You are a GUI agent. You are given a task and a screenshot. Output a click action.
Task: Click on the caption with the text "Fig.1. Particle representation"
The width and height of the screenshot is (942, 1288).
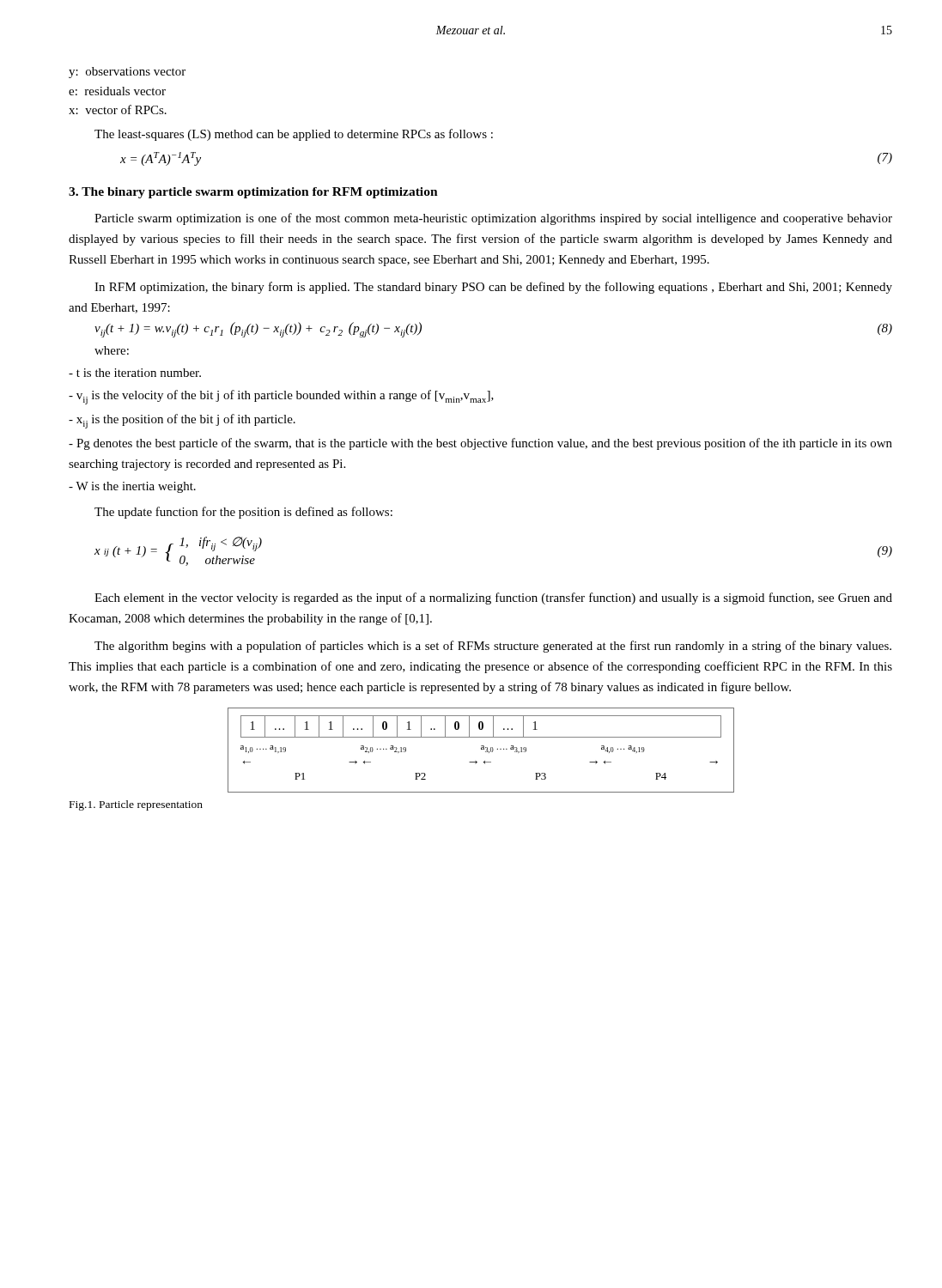click(x=136, y=804)
